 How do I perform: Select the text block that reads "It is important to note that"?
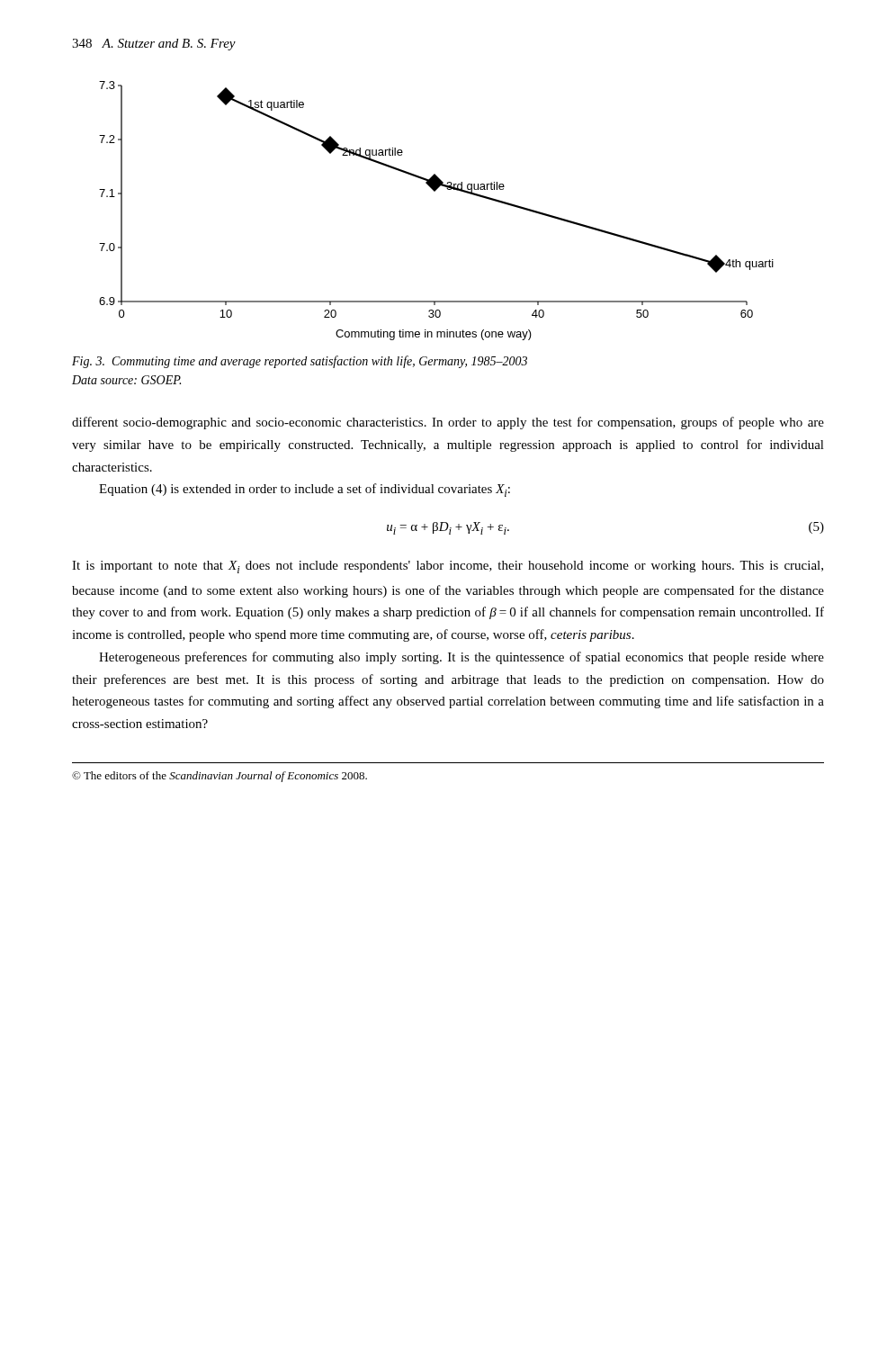pyautogui.click(x=448, y=600)
